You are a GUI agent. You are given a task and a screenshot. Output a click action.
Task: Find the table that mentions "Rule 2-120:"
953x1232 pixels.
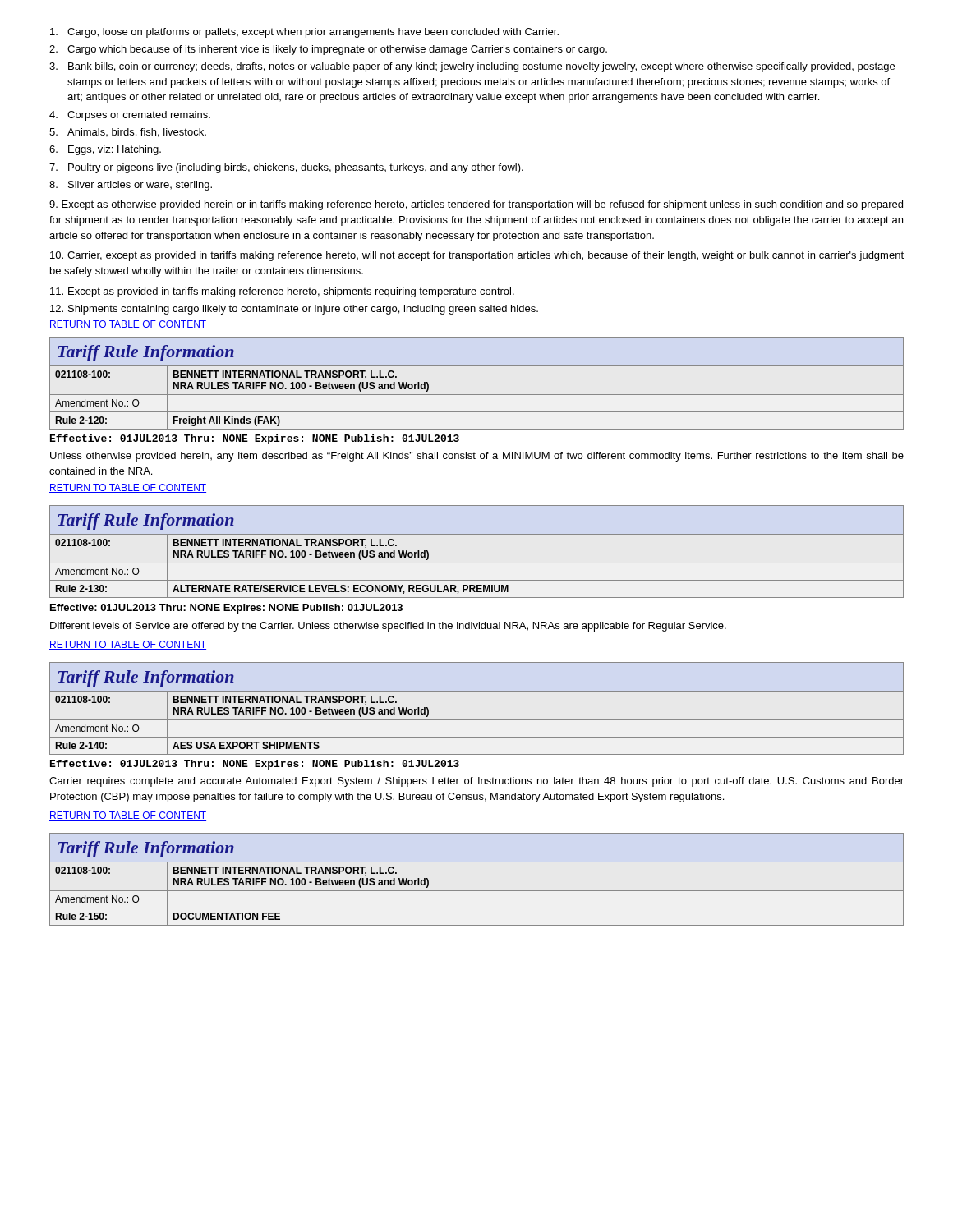tap(476, 398)
